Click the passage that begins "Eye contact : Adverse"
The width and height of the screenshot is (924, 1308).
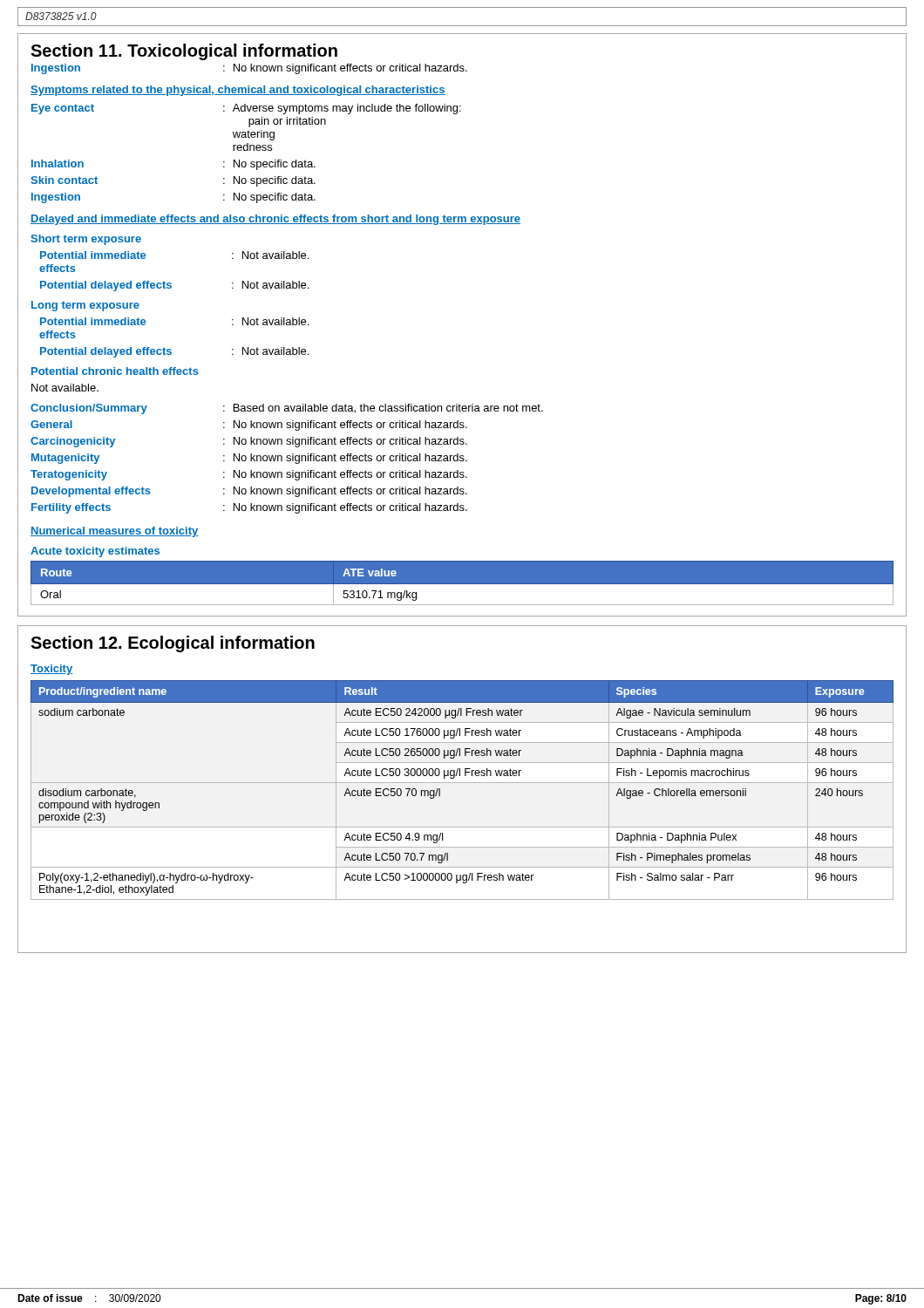(x=246, y=109)
